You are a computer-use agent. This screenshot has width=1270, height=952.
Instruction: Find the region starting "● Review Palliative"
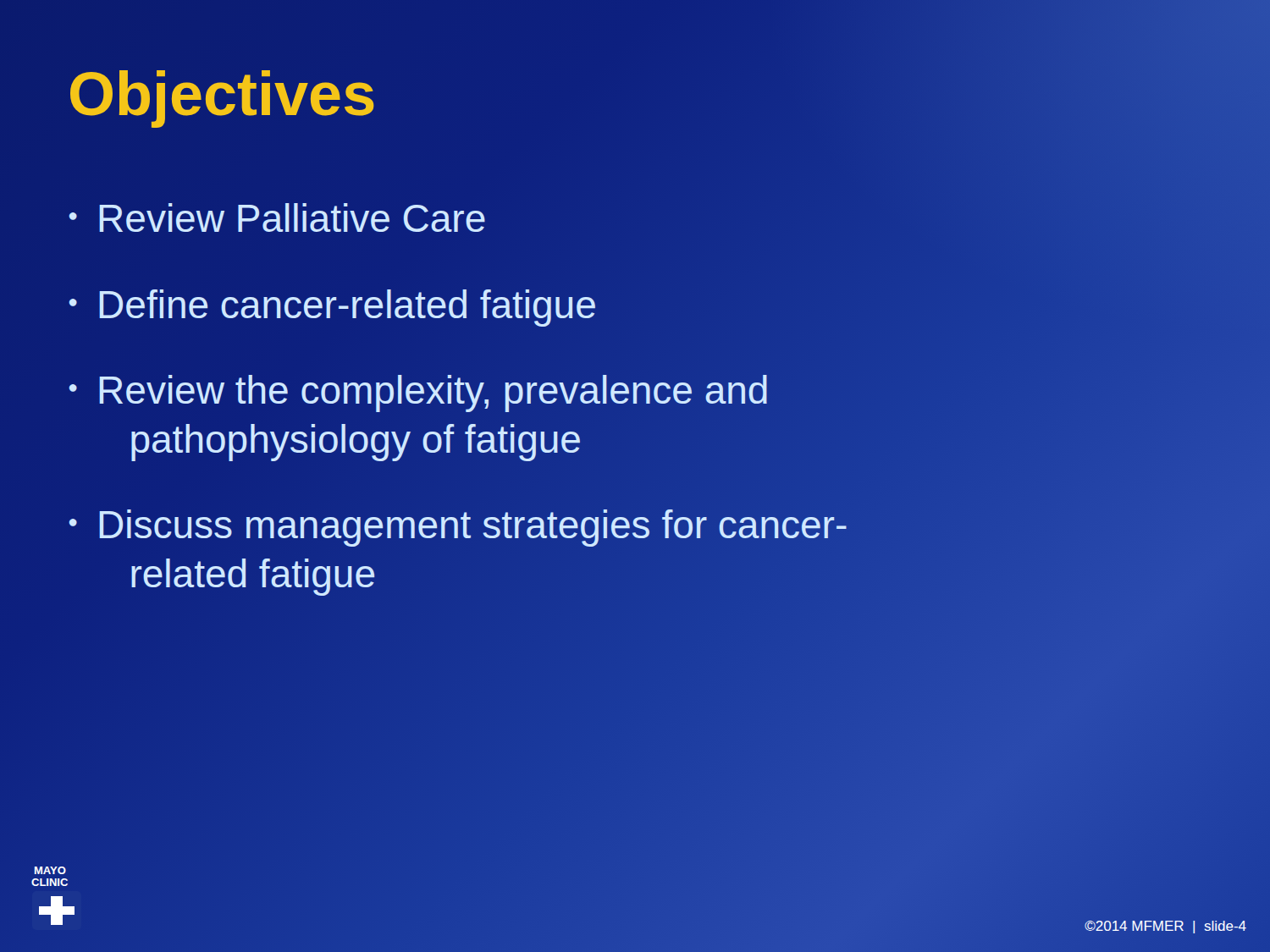pos(277,217)
